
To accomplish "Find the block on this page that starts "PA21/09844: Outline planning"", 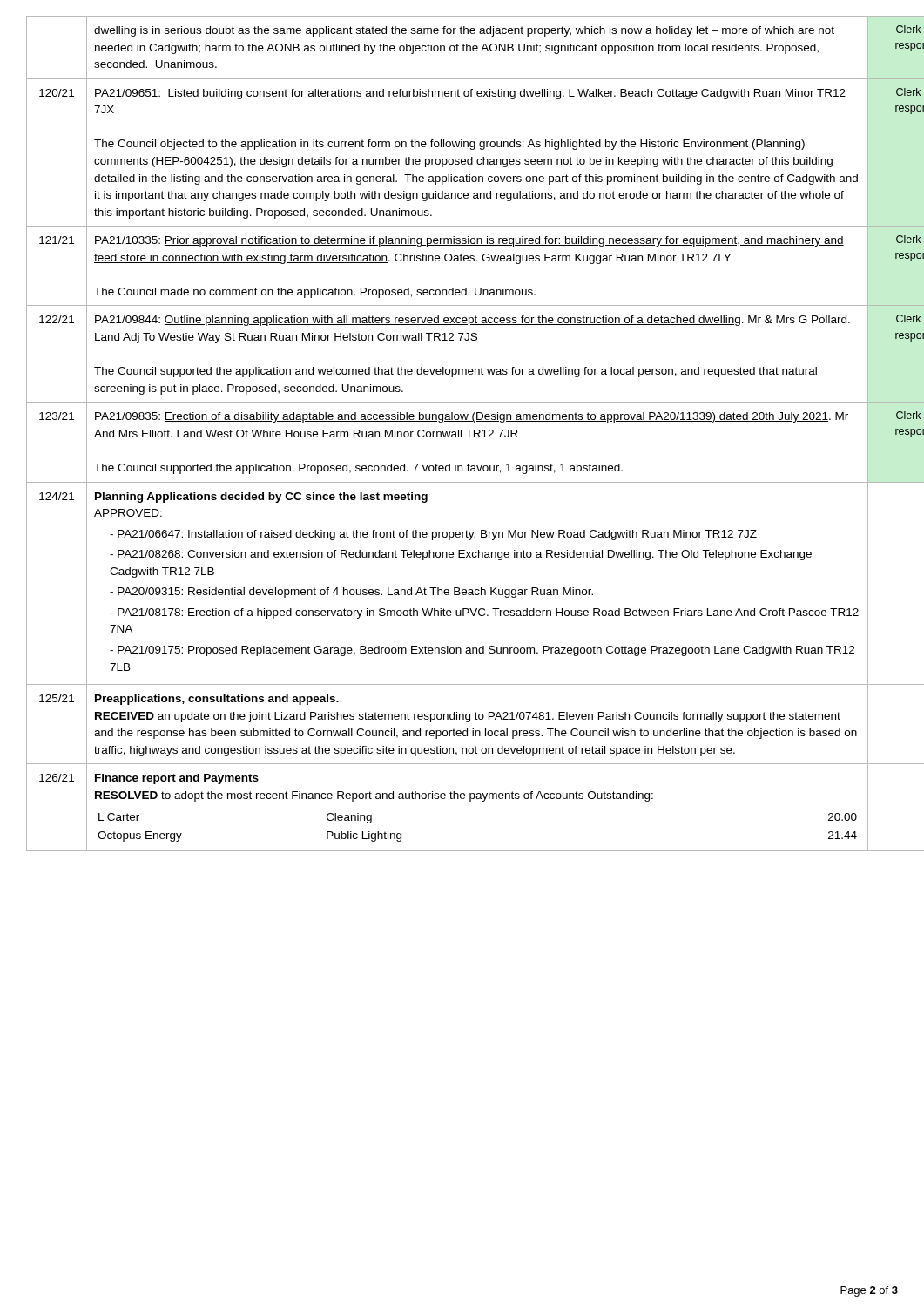I will [472, 321].
